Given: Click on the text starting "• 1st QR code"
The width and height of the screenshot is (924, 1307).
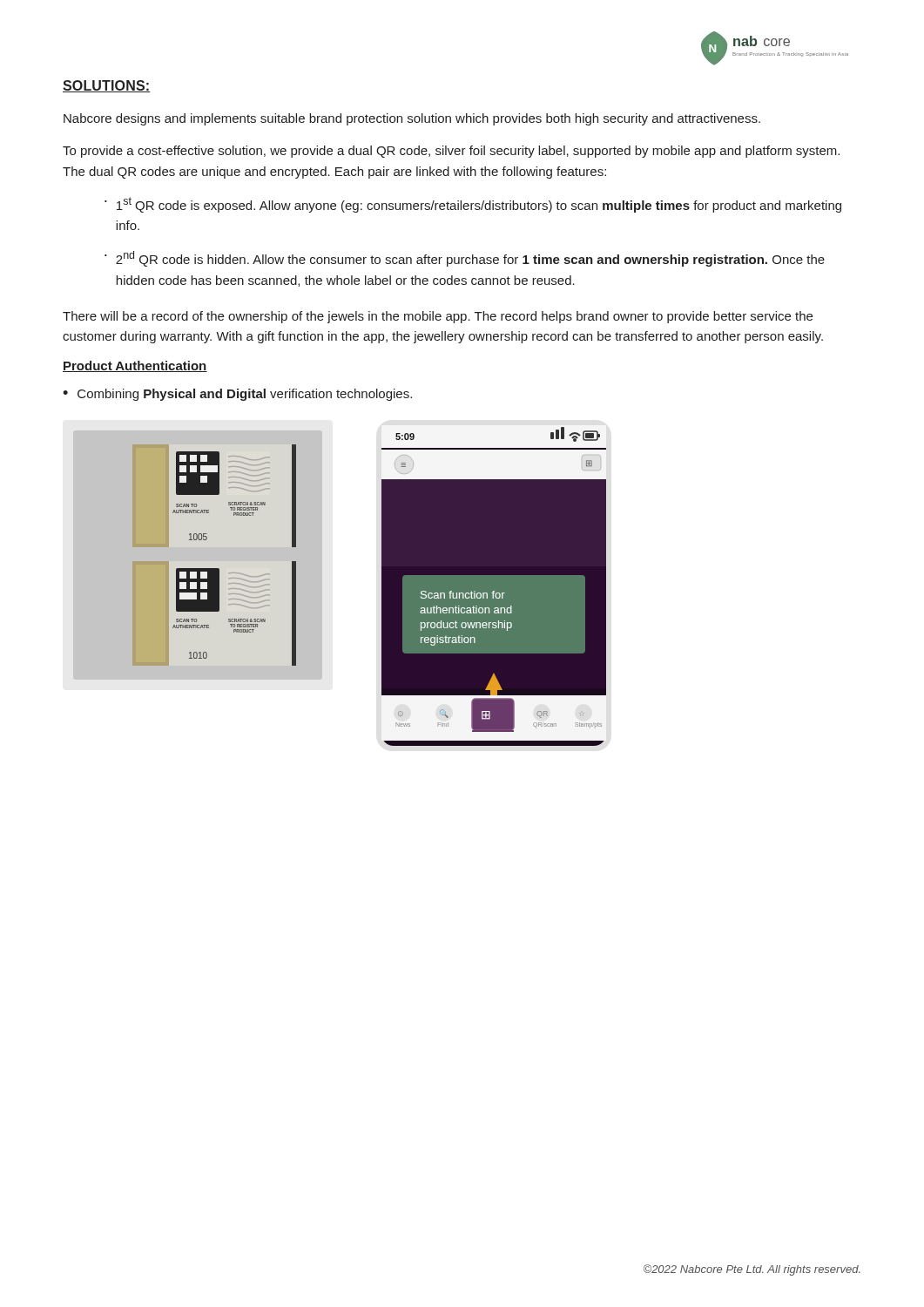Looking at the screenshot, I should [483, 214].
